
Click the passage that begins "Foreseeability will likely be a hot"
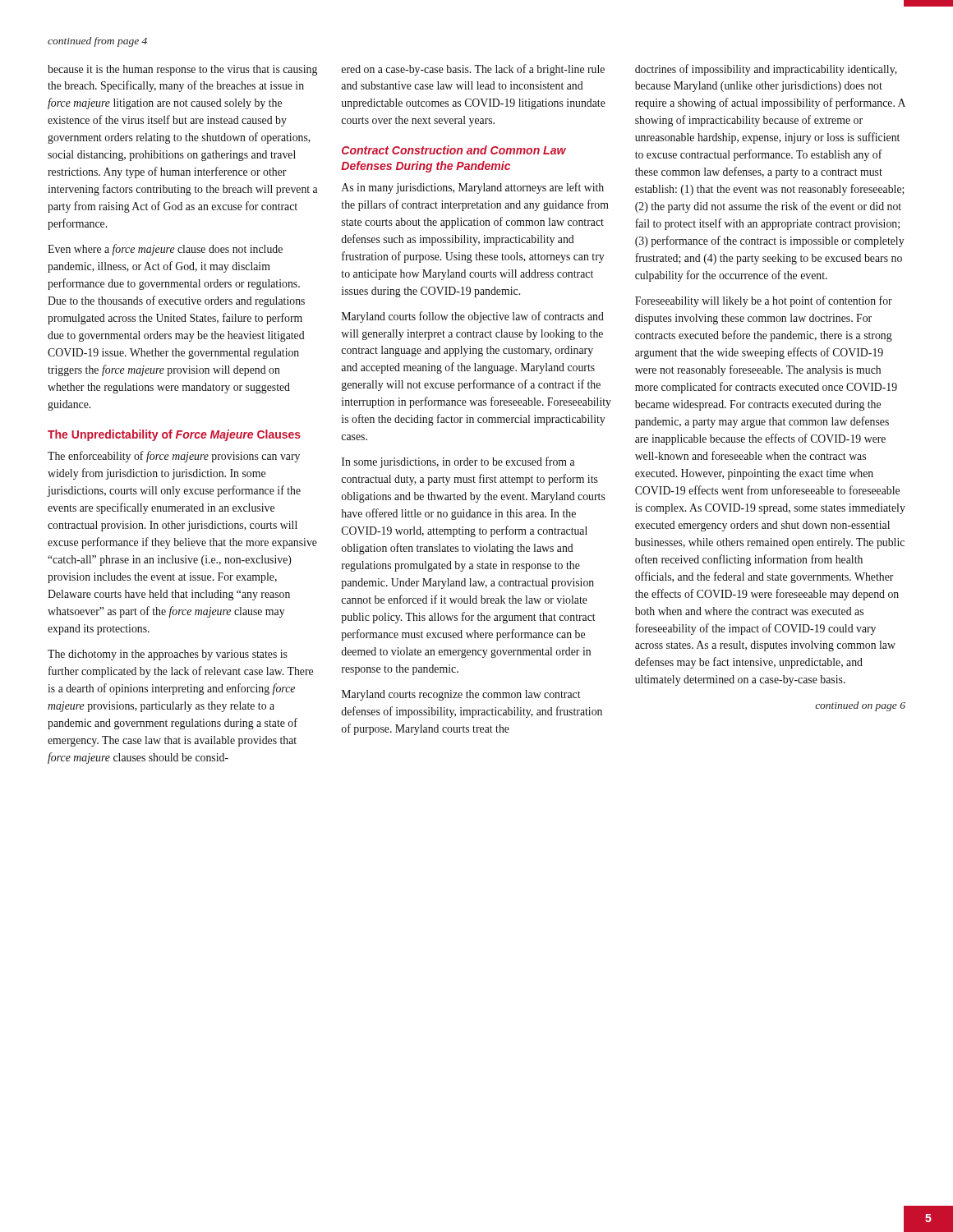[770, 491]
